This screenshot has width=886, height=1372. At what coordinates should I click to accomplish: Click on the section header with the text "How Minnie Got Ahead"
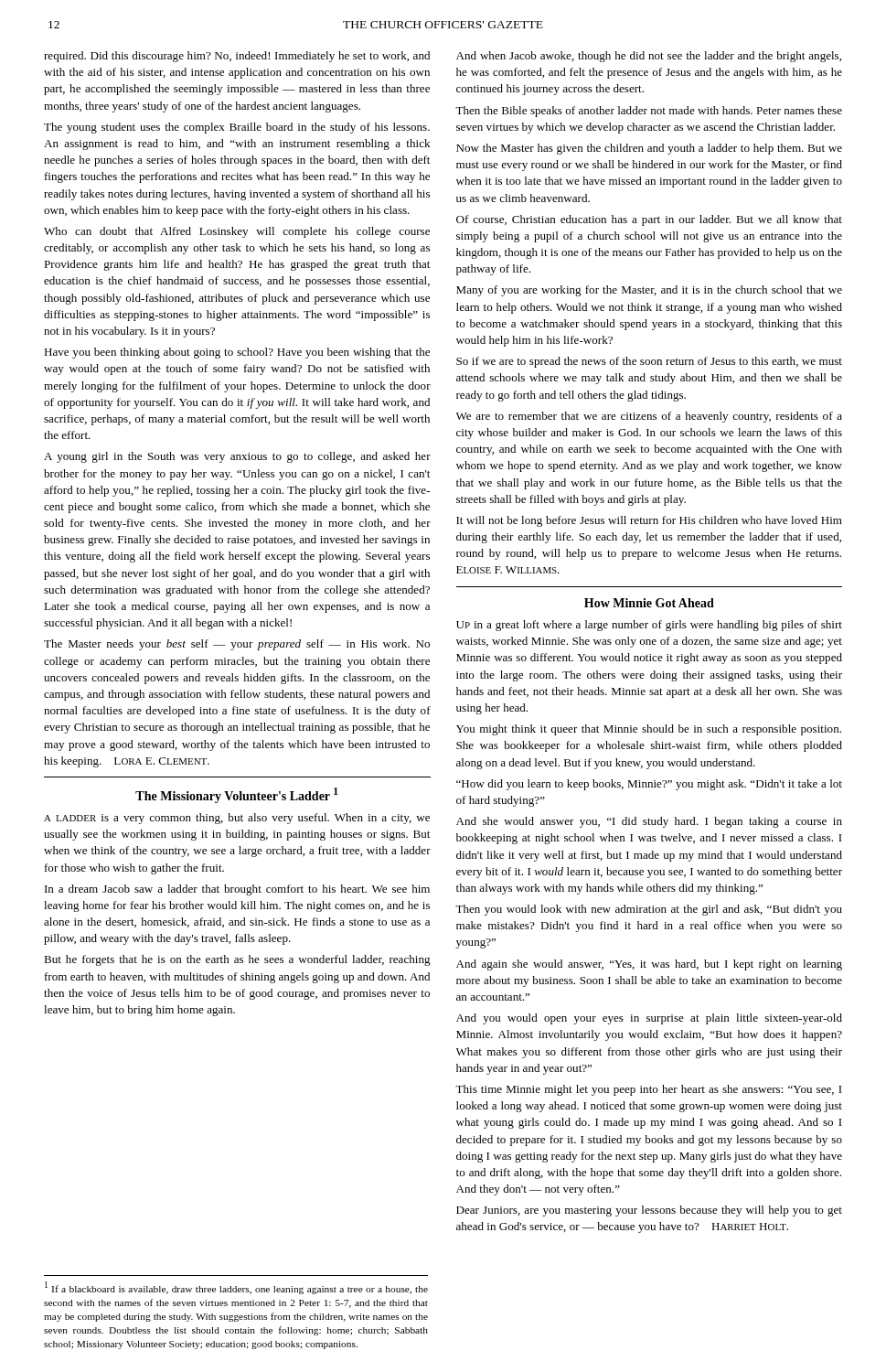[x=649, y=603]
